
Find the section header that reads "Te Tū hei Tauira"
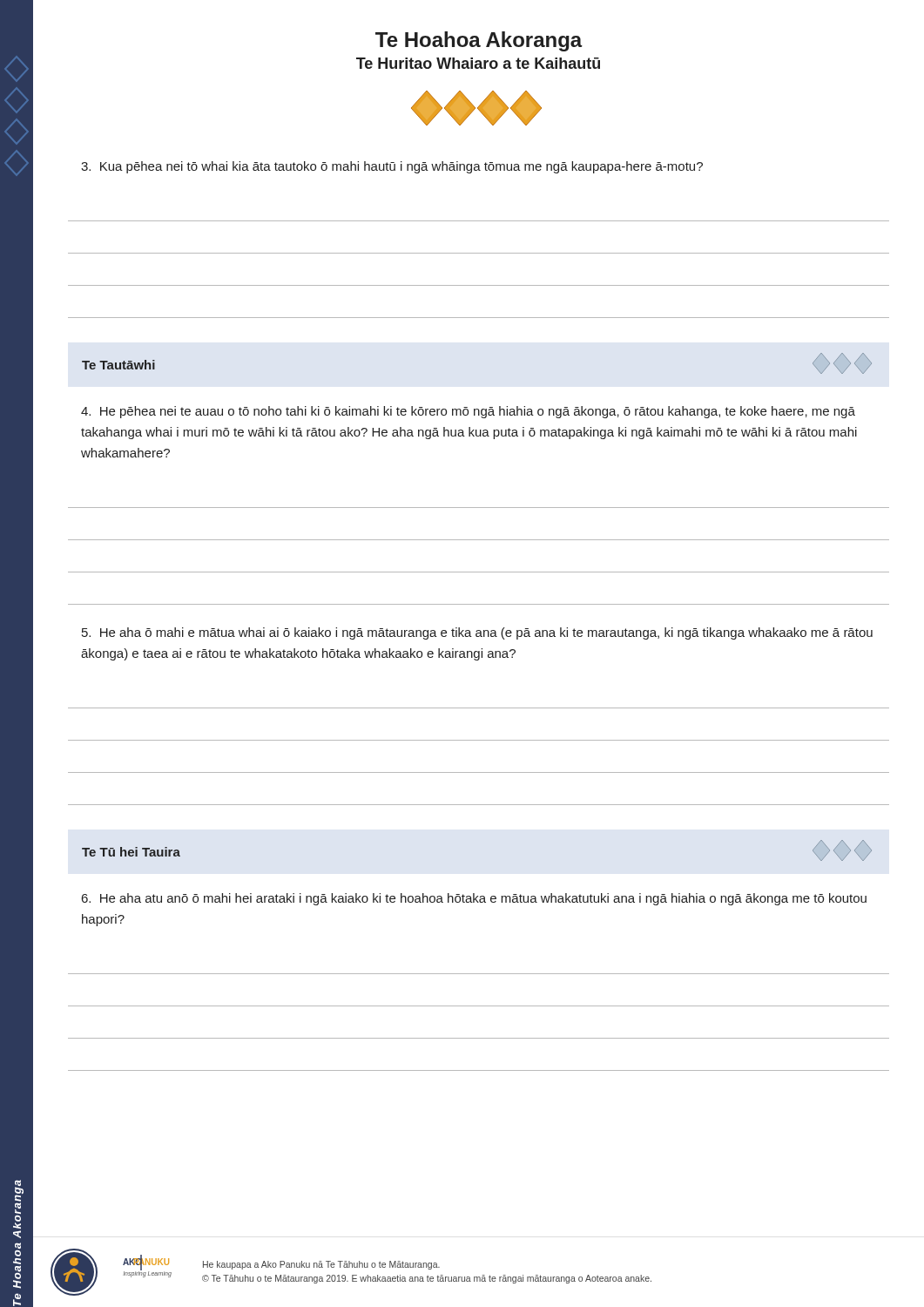(x=136, y=850)
